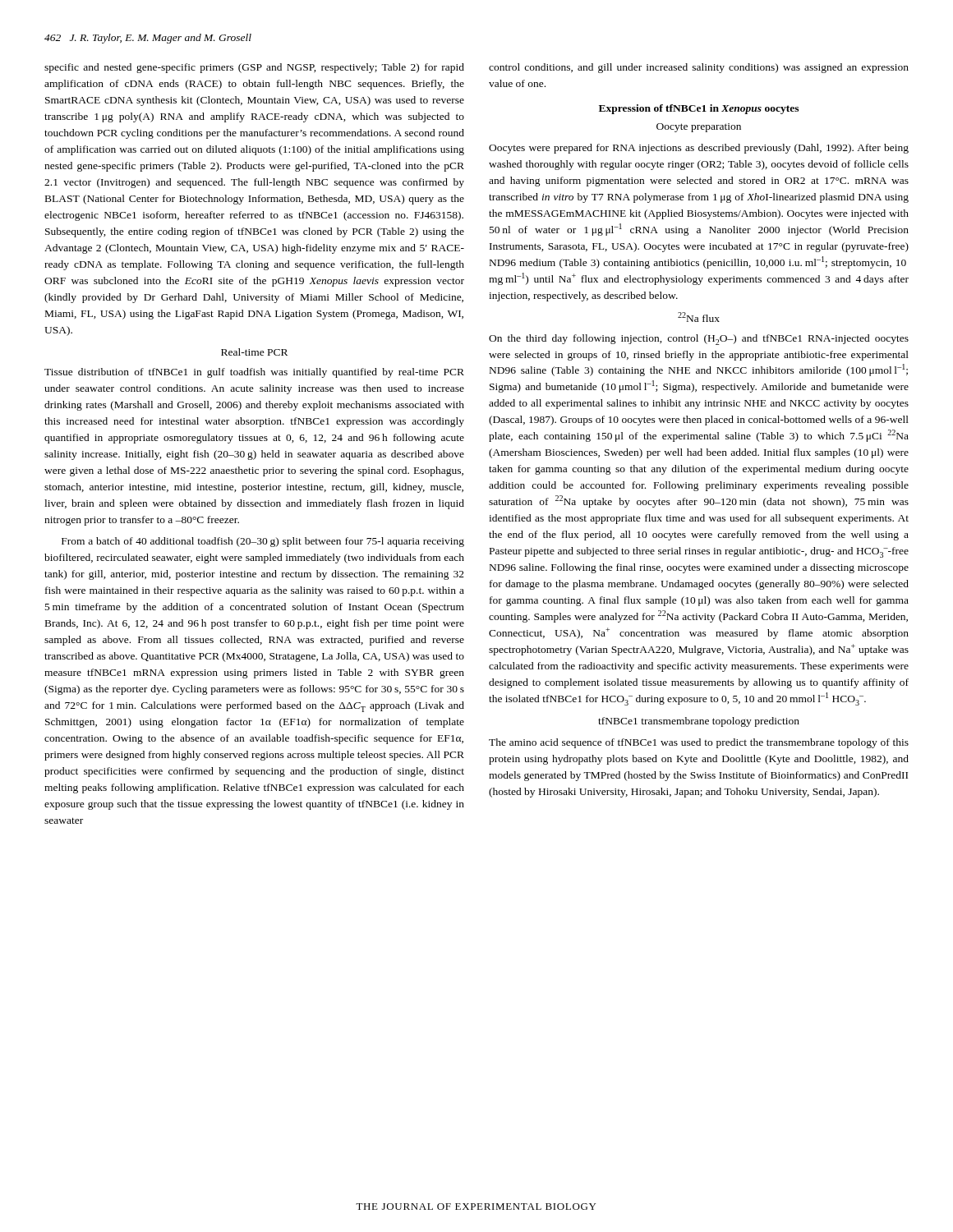The height and width of the screenshot is (1232, 953).
Task: Find the section header containing "22Na flux"
Action: point(699,317)
